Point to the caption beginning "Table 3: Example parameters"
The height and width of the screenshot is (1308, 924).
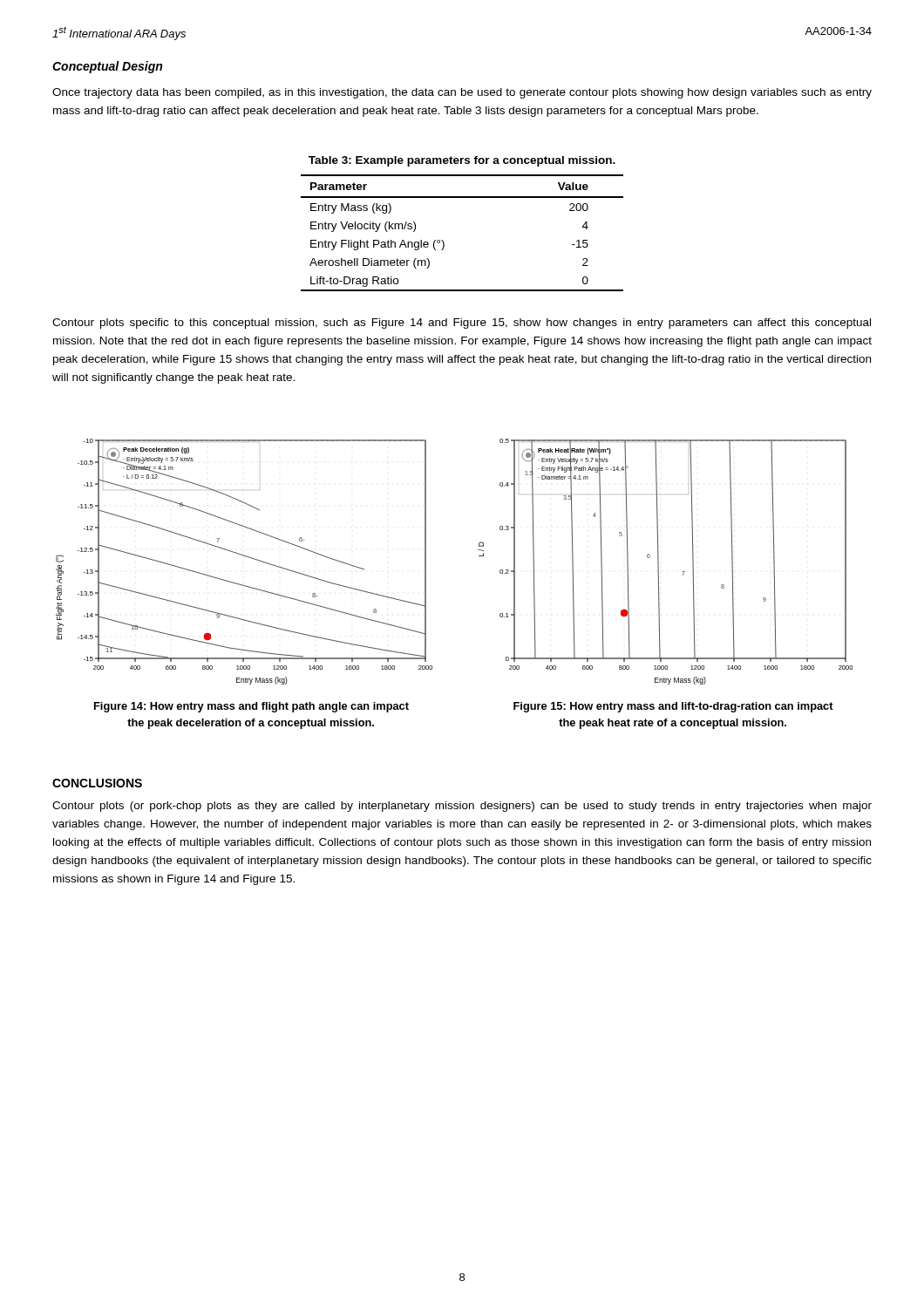462,160
